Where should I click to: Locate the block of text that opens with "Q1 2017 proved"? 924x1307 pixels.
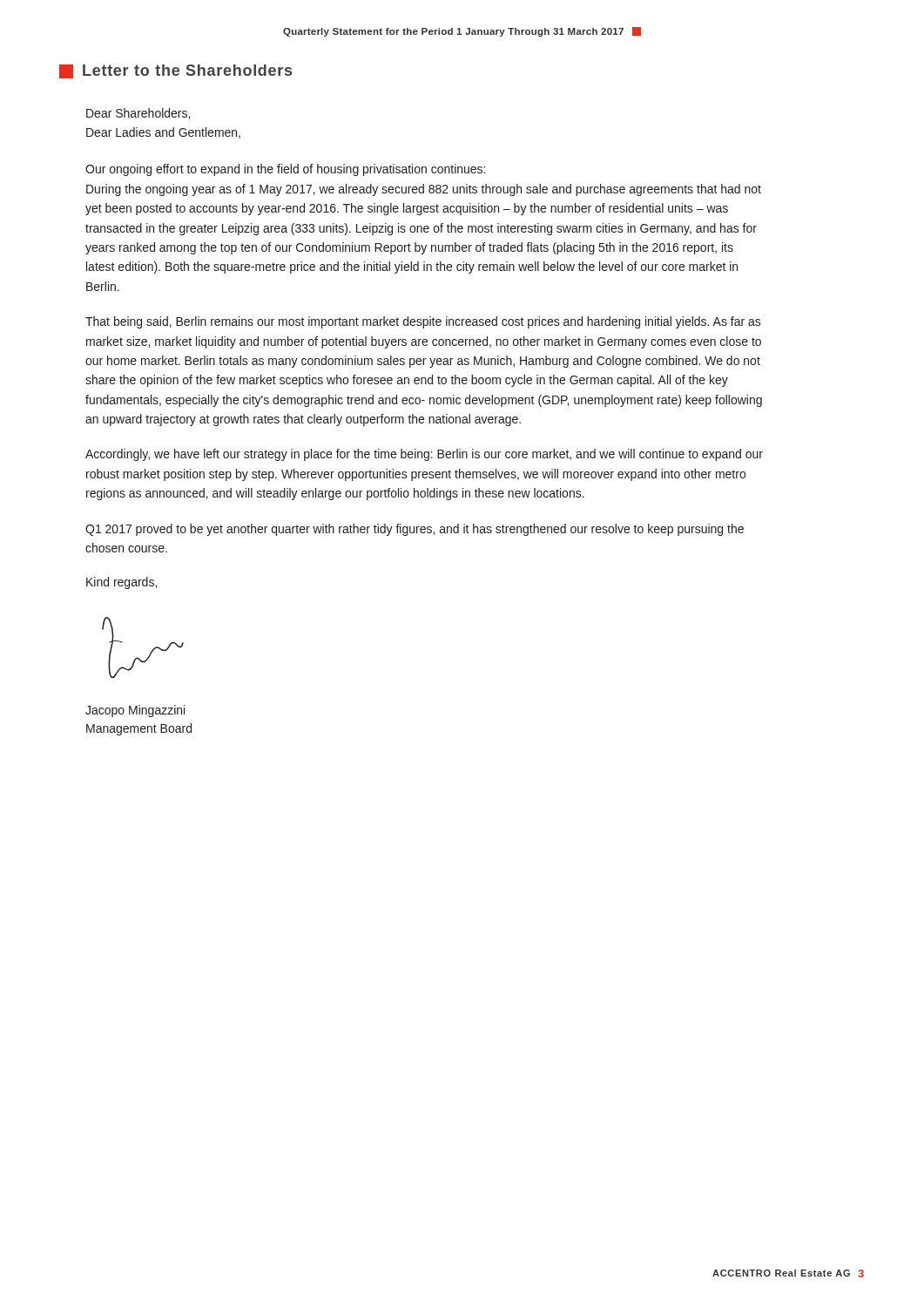[415, 538]
